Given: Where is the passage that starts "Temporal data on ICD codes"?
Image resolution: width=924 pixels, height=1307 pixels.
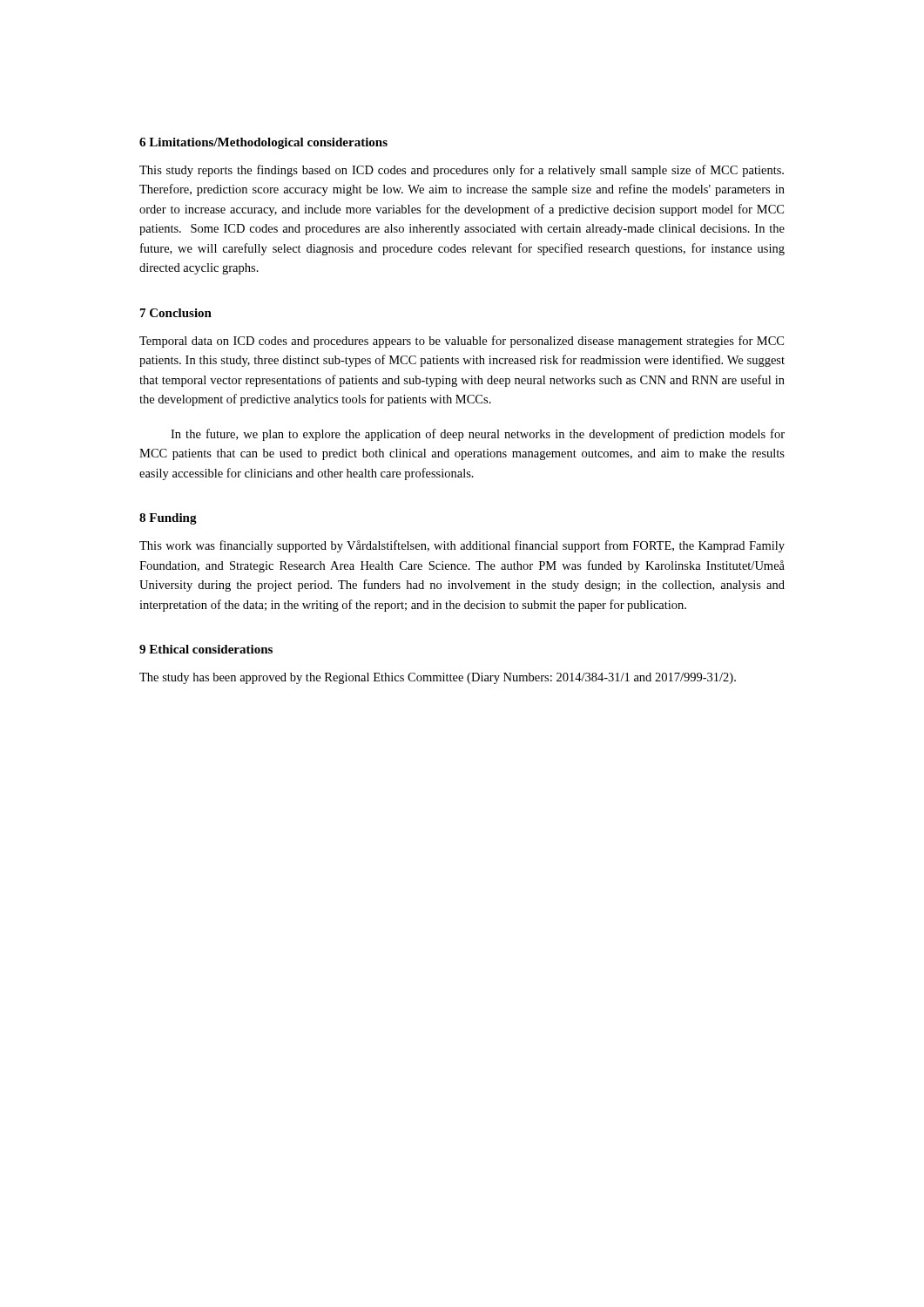Looking at the screenshot, I should click(x=462, y=370).
